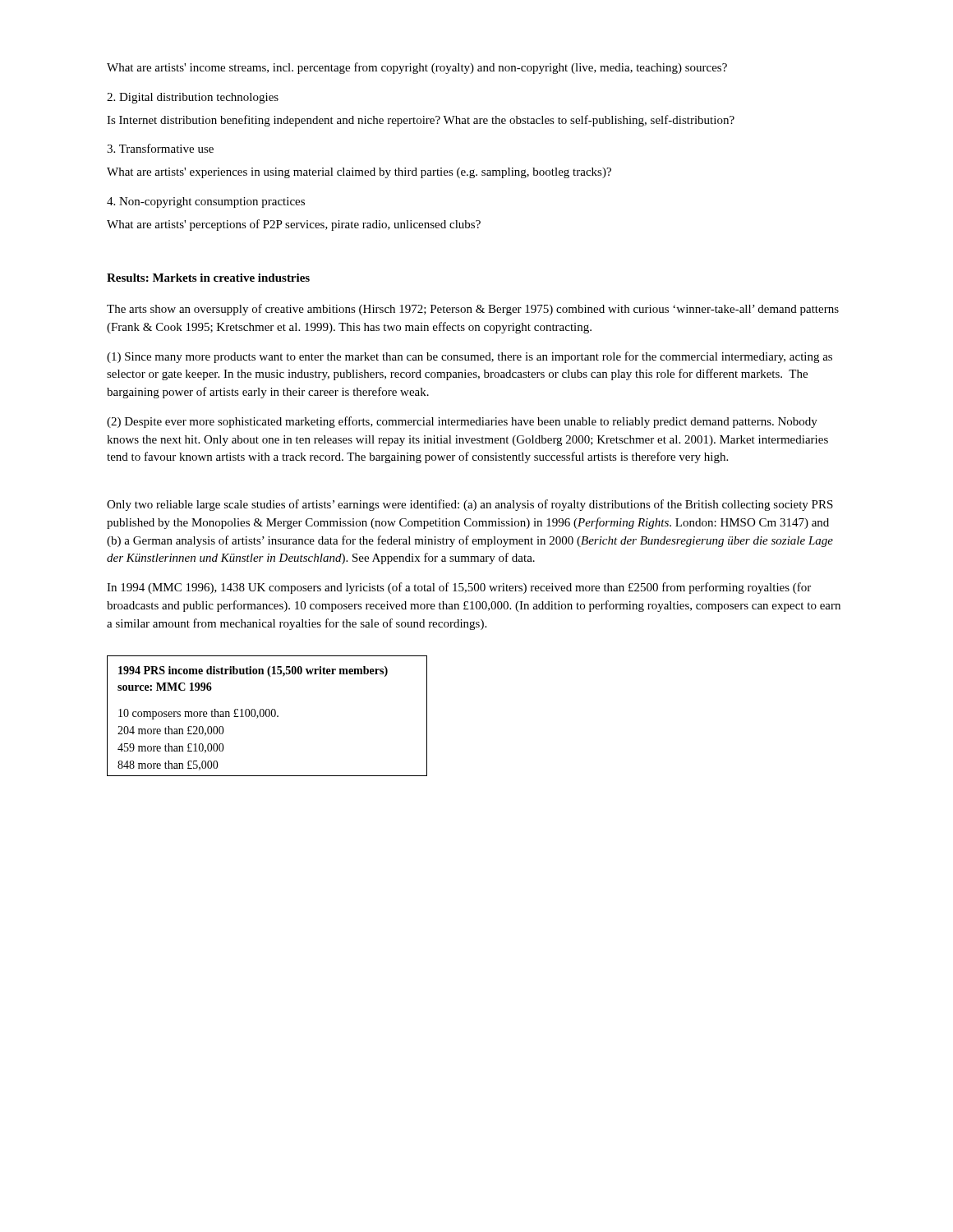This screenshot has width=953, height=1232.
Task: Select the table that reads "1994 PRS income distribution"
Action: pos(476,716)
